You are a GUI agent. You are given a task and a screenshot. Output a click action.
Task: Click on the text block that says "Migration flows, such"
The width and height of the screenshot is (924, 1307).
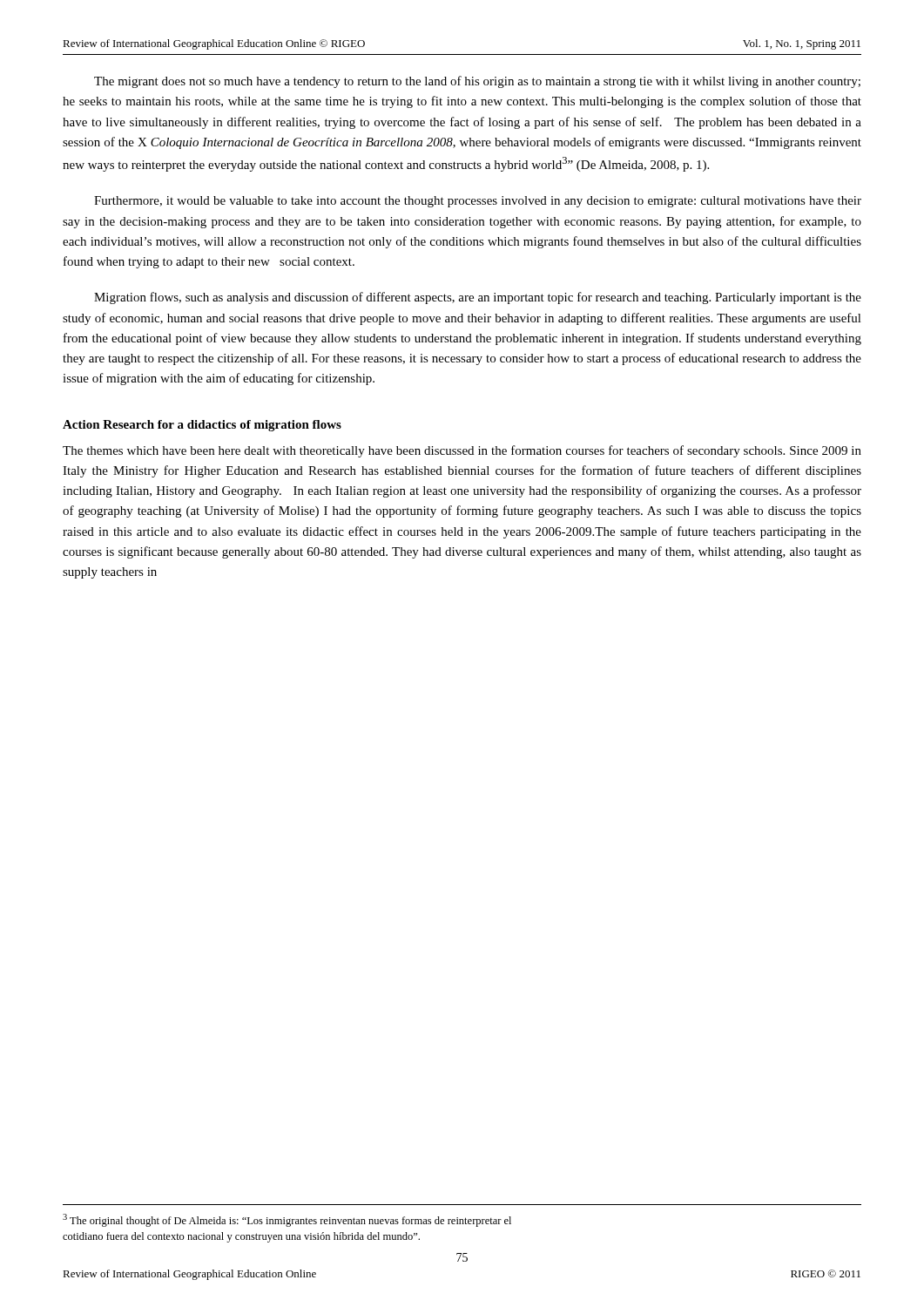[462, 338]
